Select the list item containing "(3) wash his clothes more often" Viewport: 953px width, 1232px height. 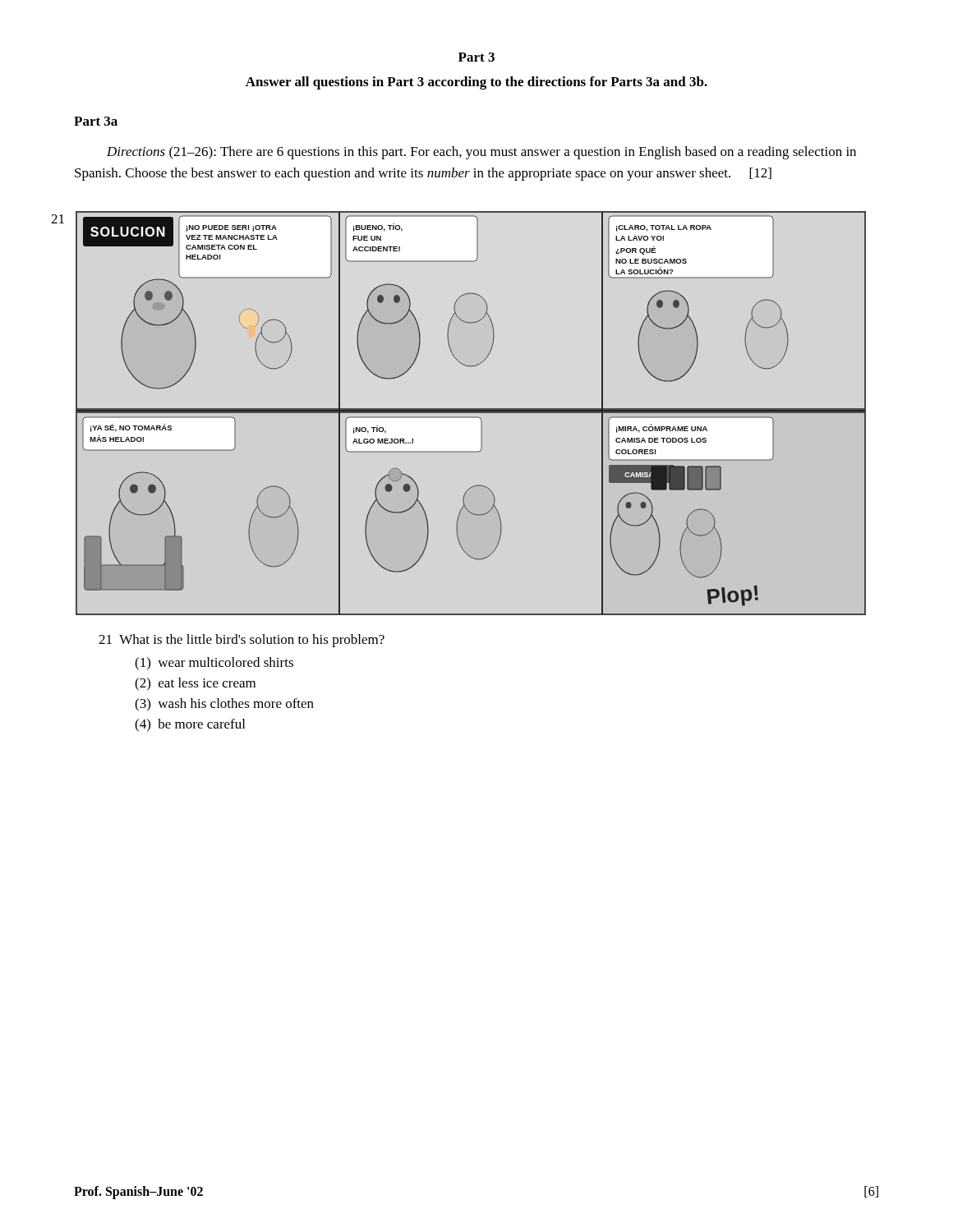point(224,703)
